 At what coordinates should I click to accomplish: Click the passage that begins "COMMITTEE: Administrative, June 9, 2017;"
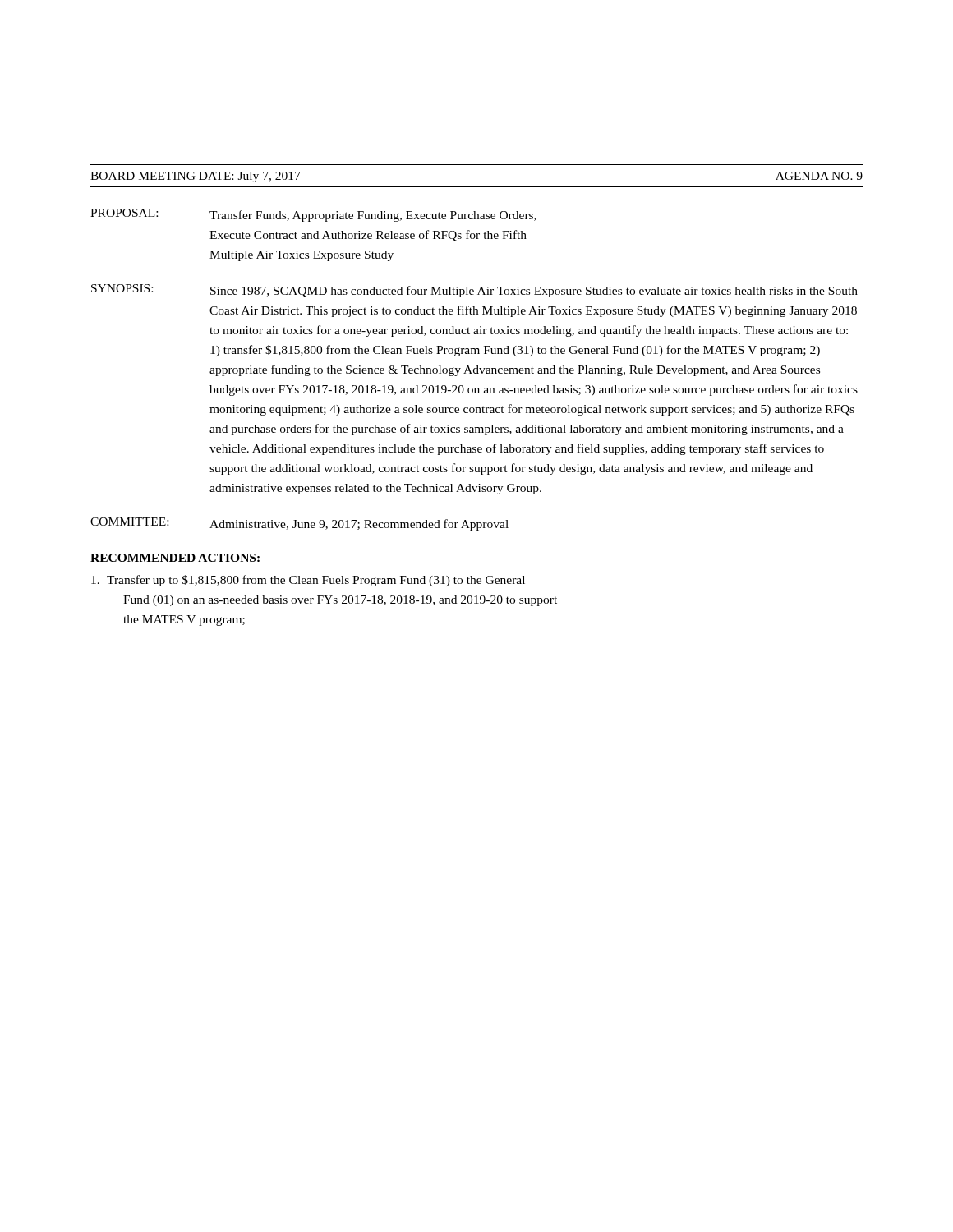coord(476,524)
